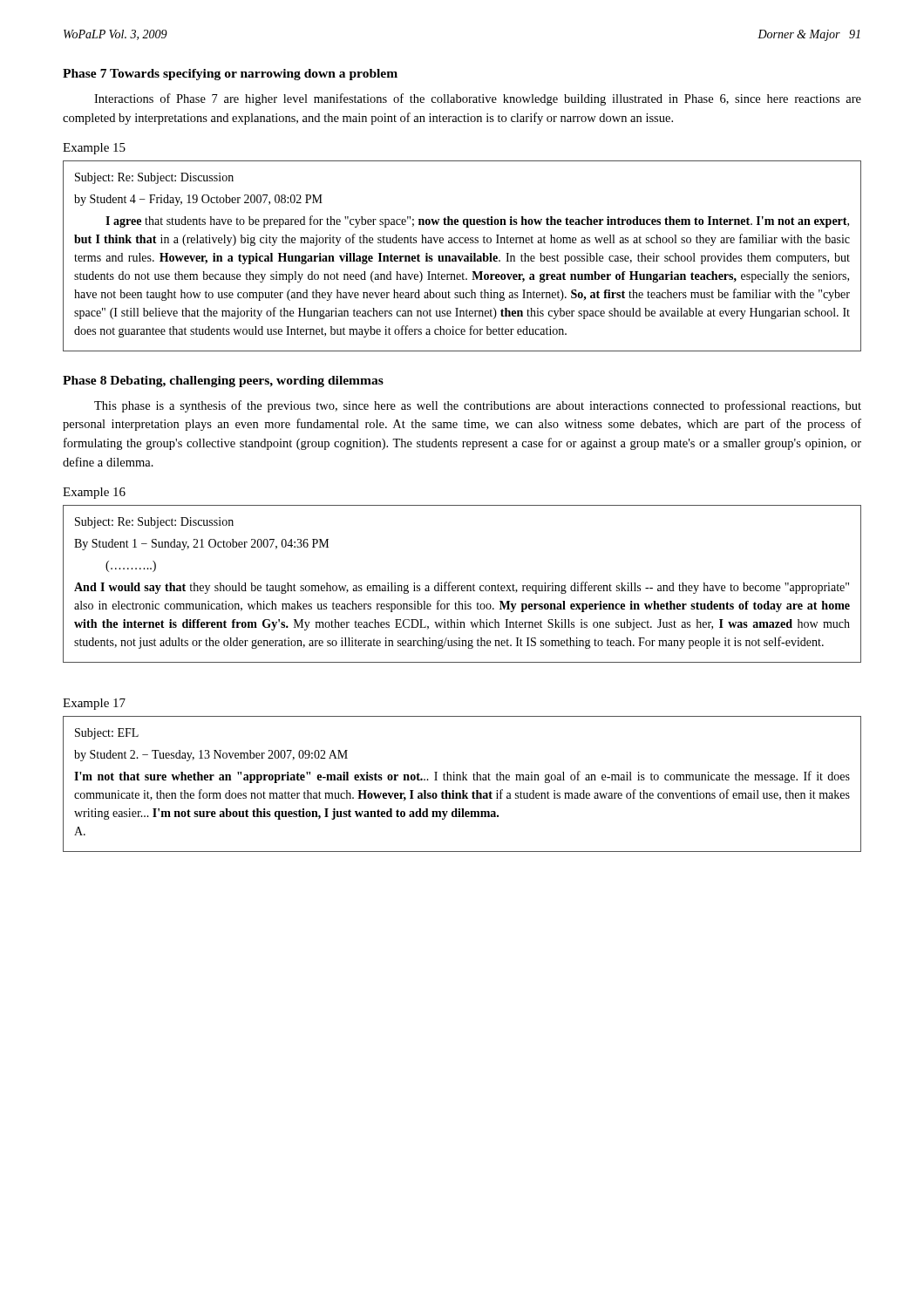Find the passage starting "Phase 7 Towards specifying or narrowing"

point(230,73)
